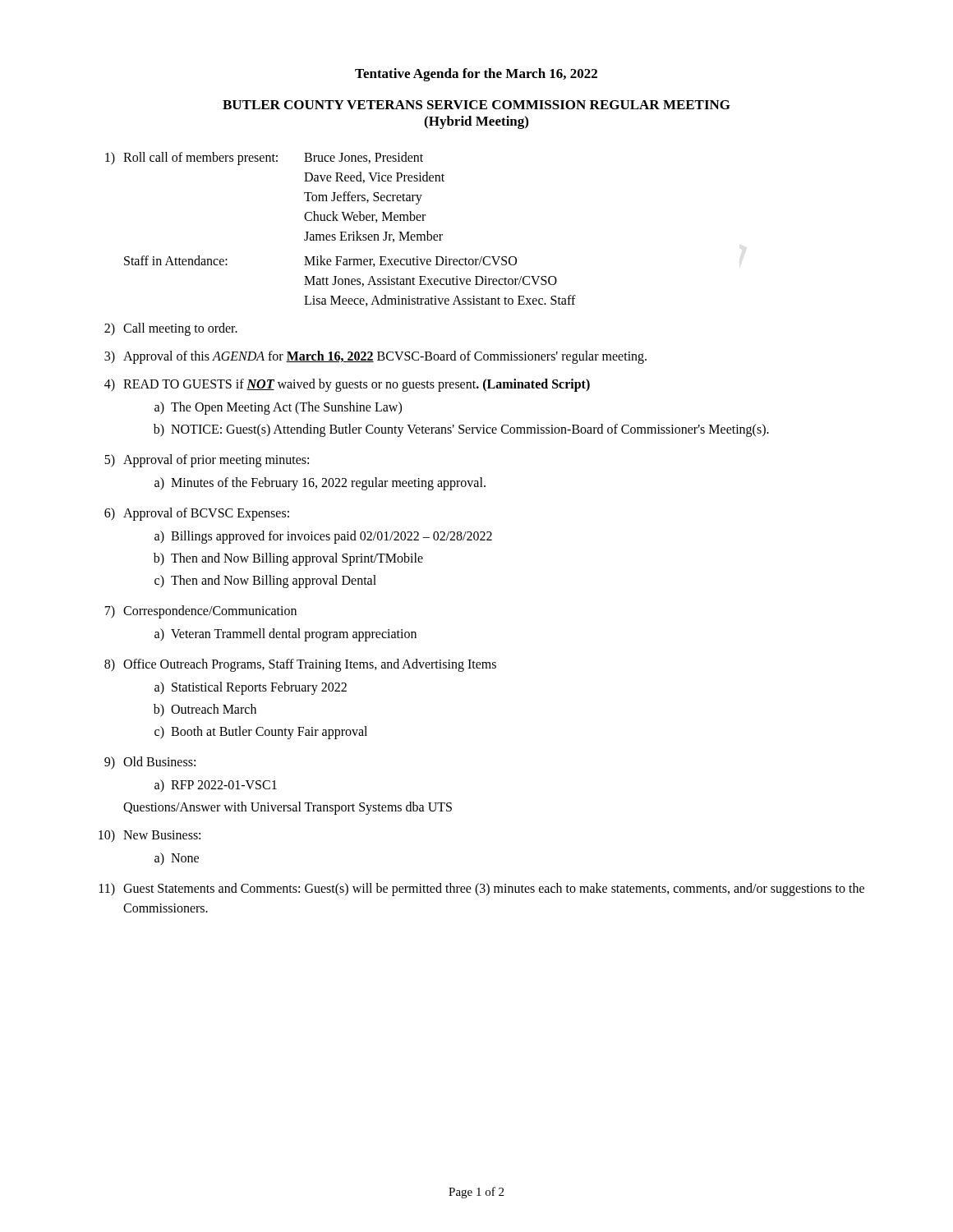The height and width of the screenshot is (1232, 953).
Task: Click on the passage starting "9) Old Business: a) RFP 2022-01-VSC1 Questions/Answer"
Action: click(150, 763)
